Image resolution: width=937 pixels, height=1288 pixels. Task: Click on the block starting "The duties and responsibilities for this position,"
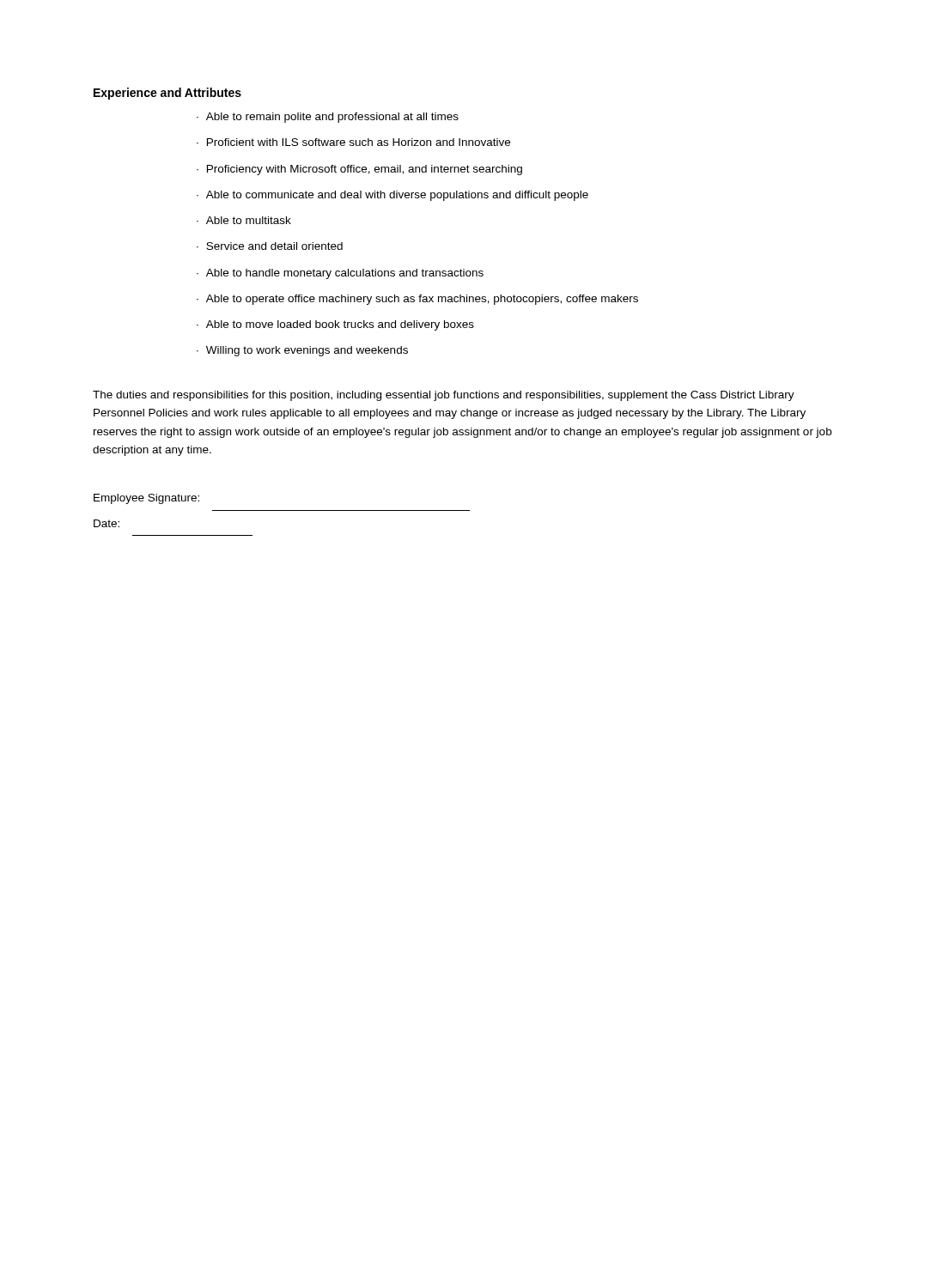462,422
